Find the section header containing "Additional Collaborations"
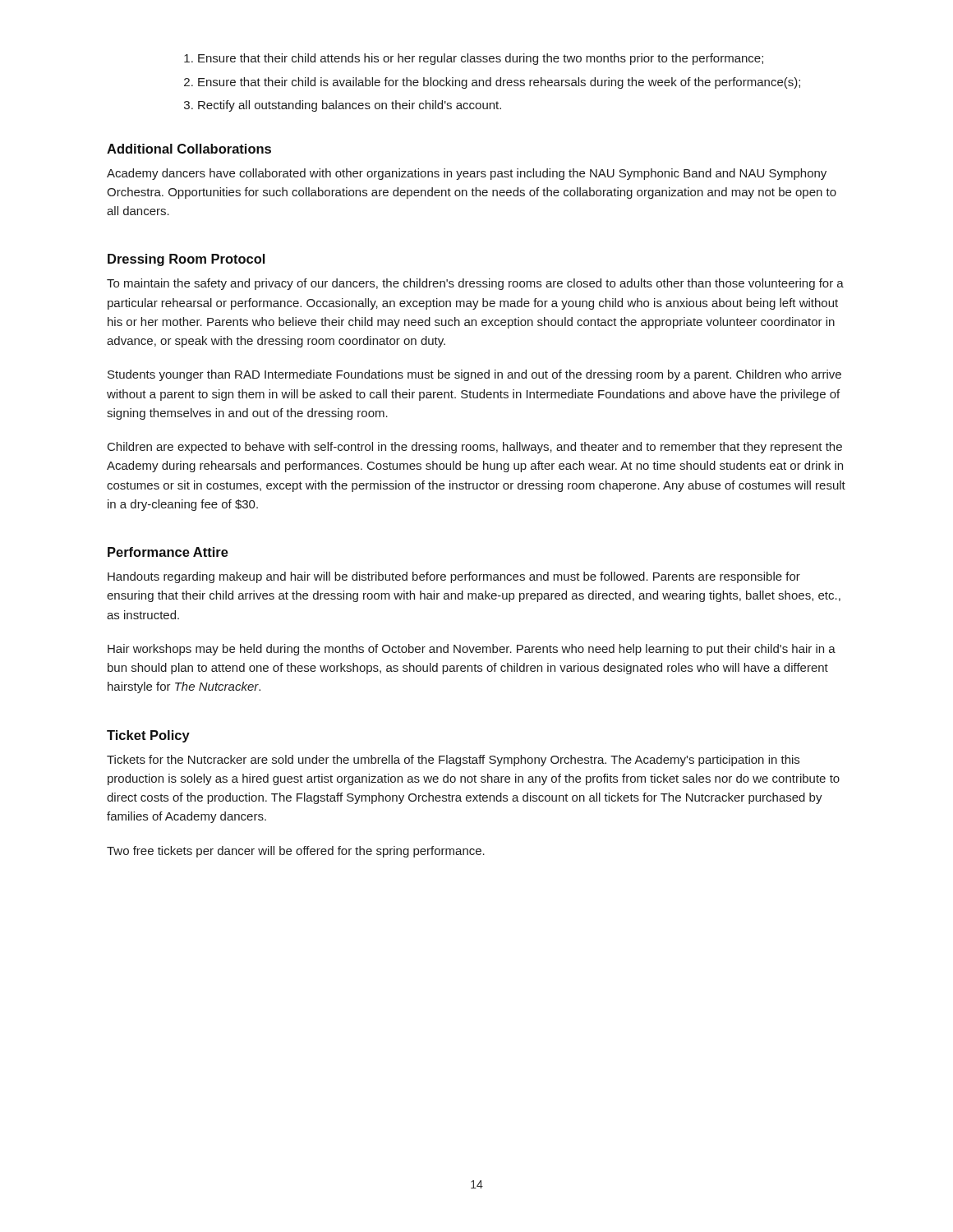 pyautogui.click(x=189, y=148)
